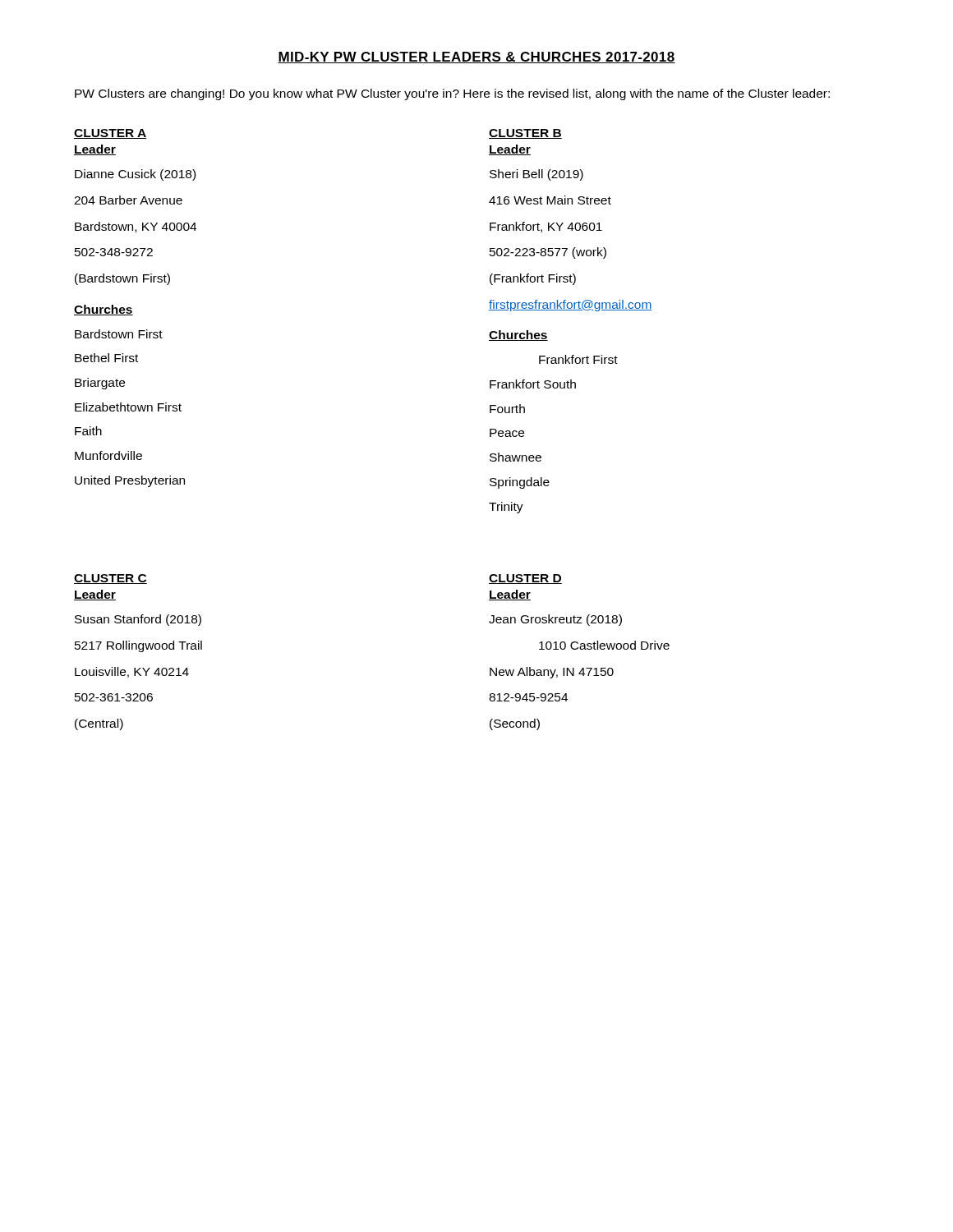Locate the text "Louisville, KY 40214"

coord(132,671)
